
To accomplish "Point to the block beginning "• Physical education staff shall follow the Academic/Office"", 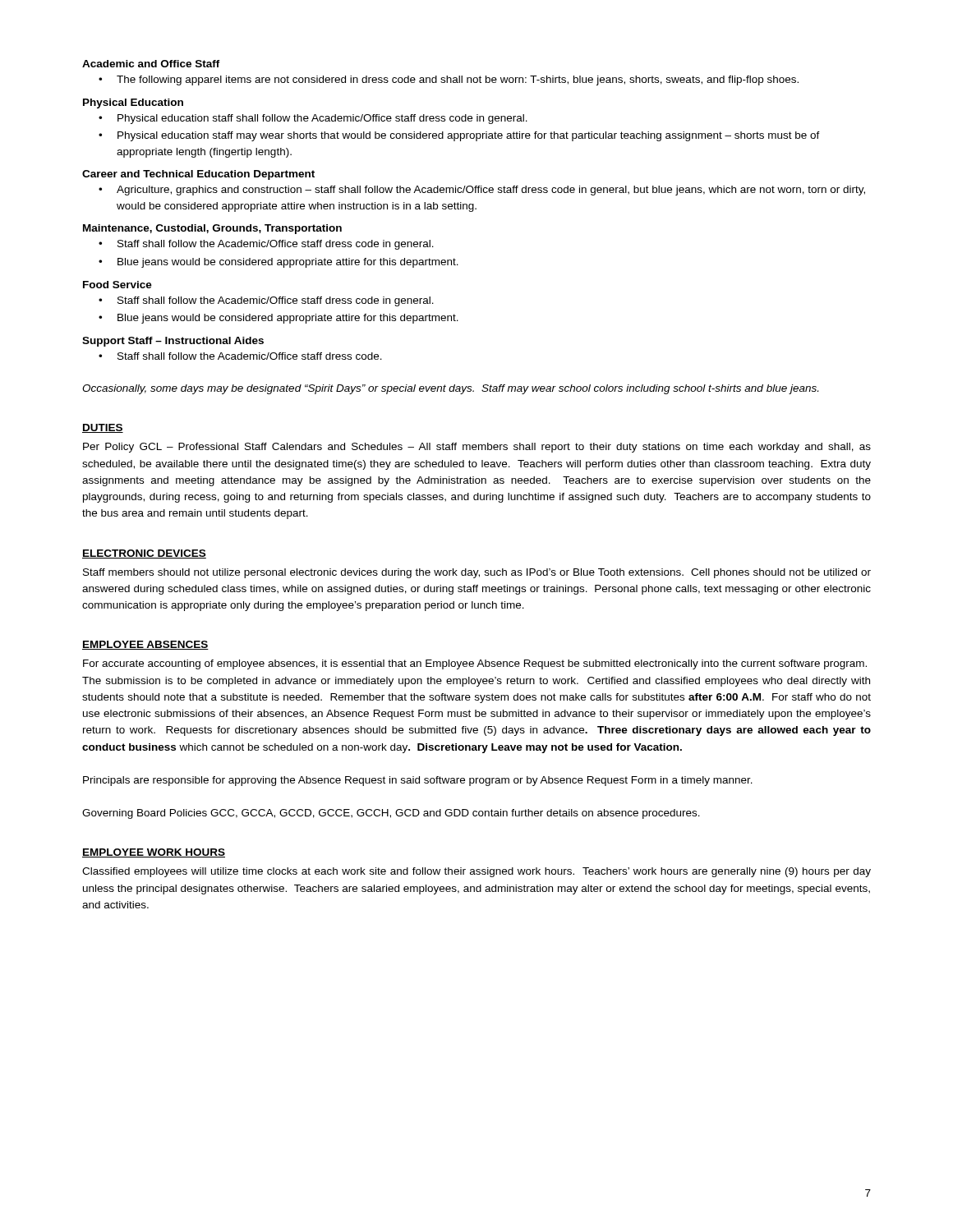I will click(485, 118).
